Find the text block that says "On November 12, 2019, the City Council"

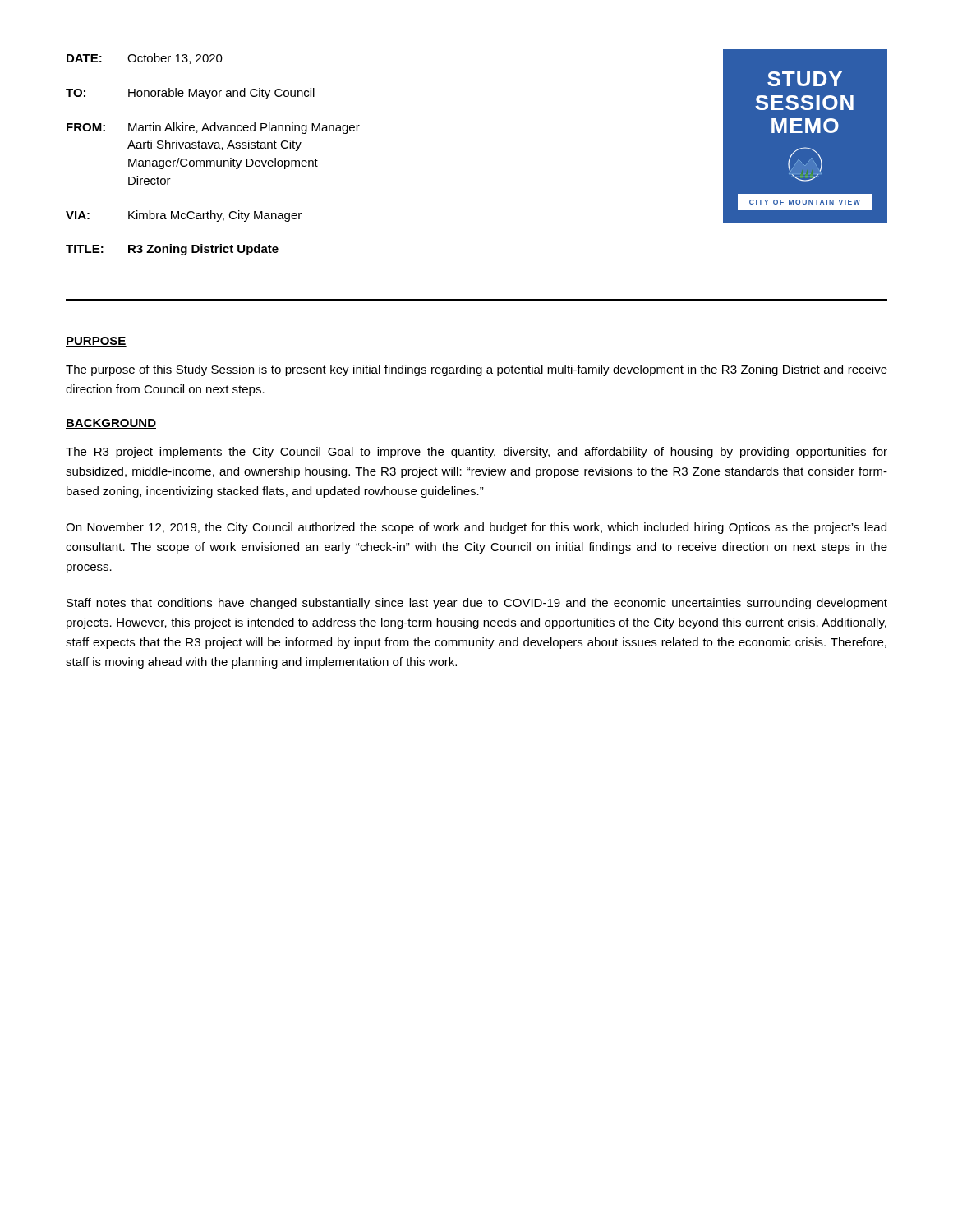[476, 547]
